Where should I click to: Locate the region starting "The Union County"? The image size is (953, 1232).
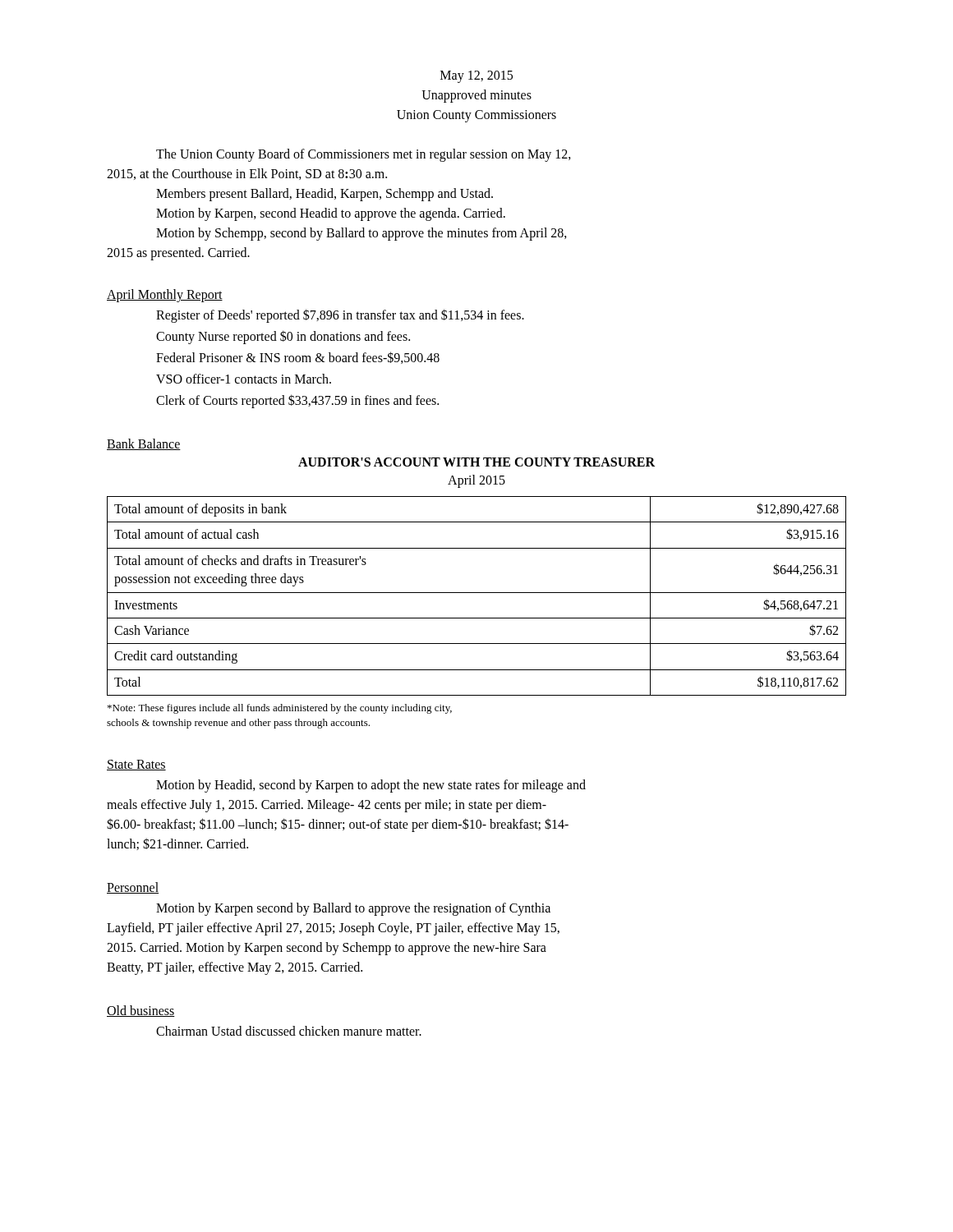pyautogui.click(x=476, y=202)
